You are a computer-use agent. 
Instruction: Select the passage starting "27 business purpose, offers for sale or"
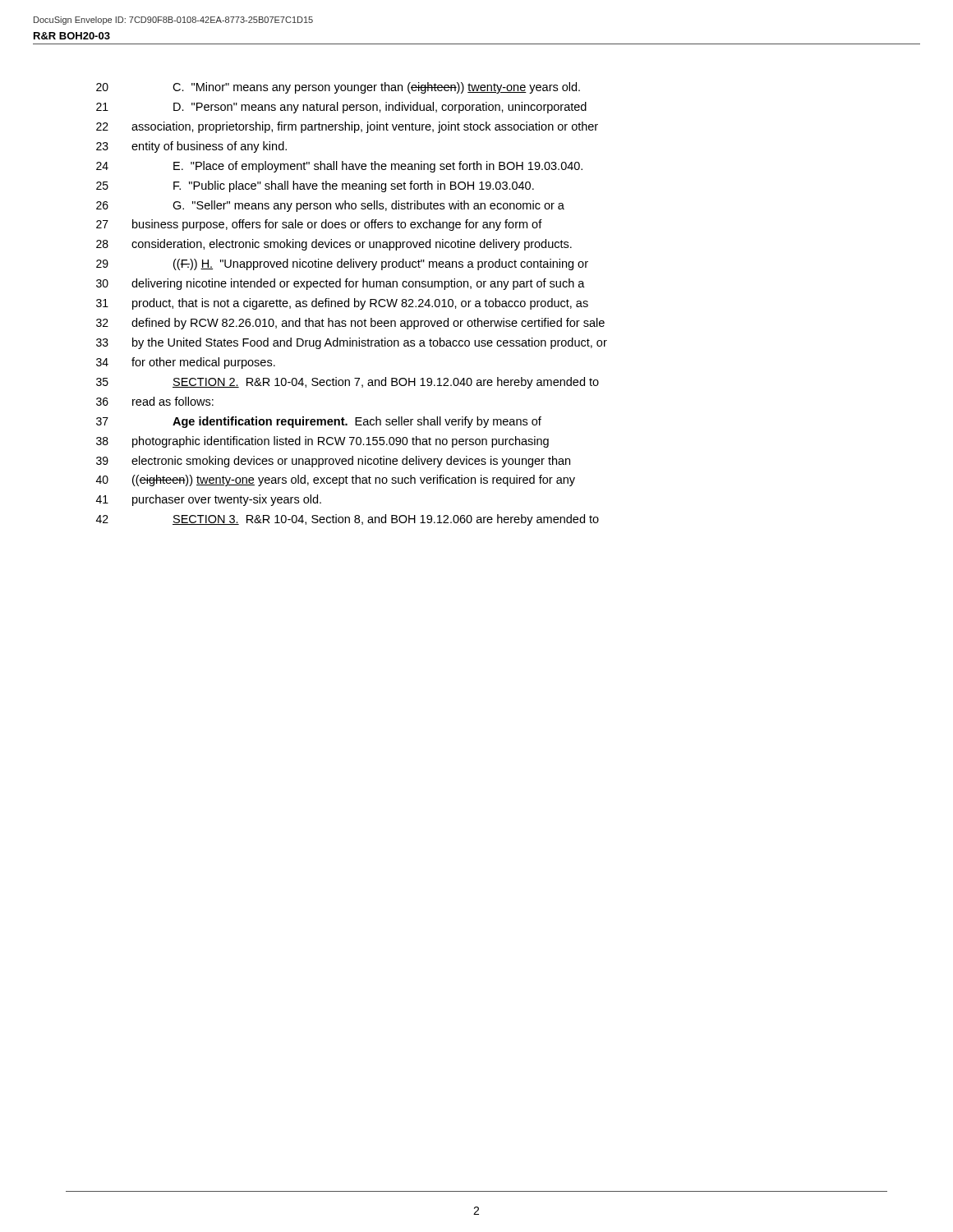tap(476, 225)
